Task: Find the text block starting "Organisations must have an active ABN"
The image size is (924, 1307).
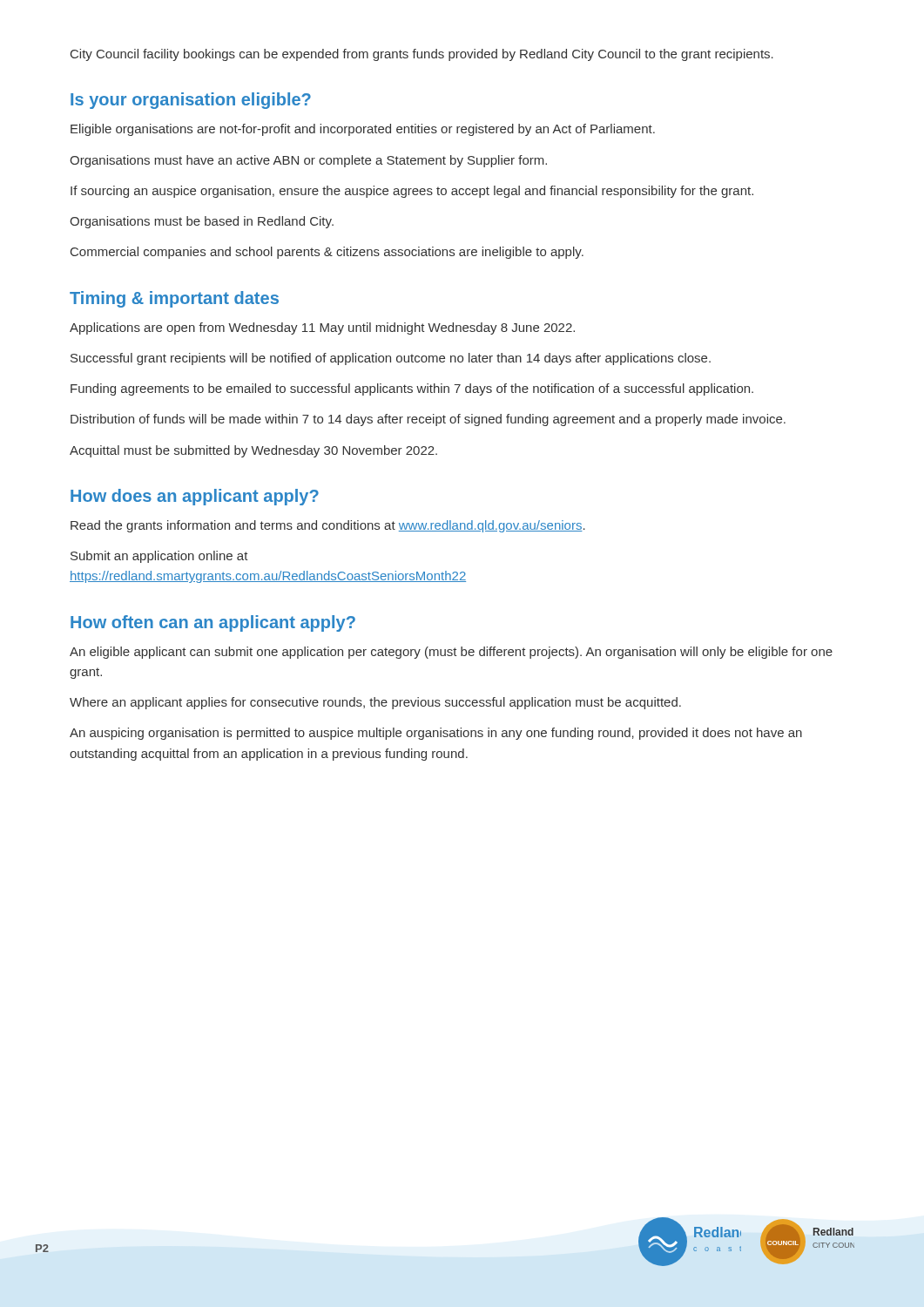Action: tap(309, 159)
